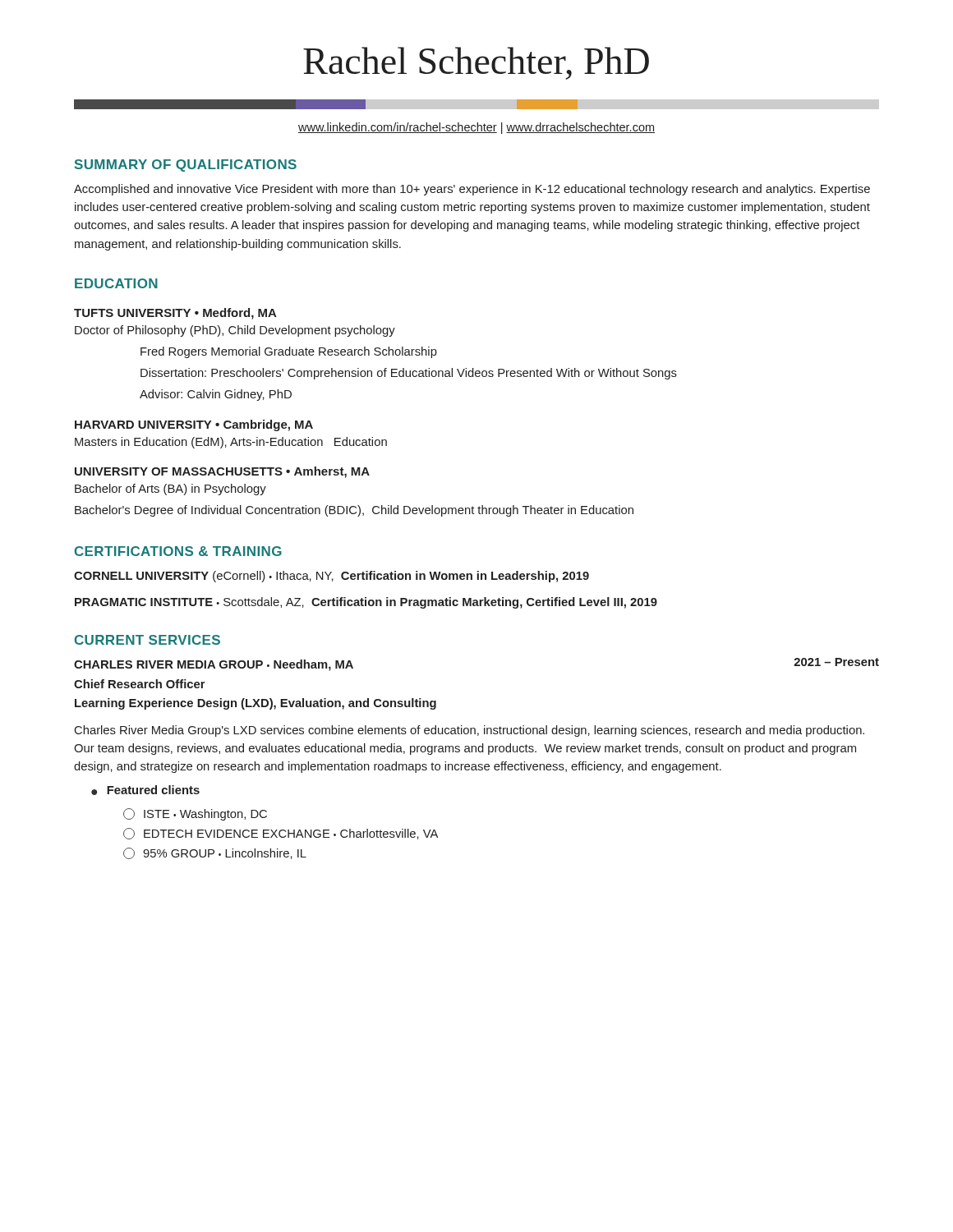Where is the passage that starts "CORNELL UNIVERSITY (eCornell) • Ithaca, NY,"?
The image size is (953, 1232).
click(332, 576)
